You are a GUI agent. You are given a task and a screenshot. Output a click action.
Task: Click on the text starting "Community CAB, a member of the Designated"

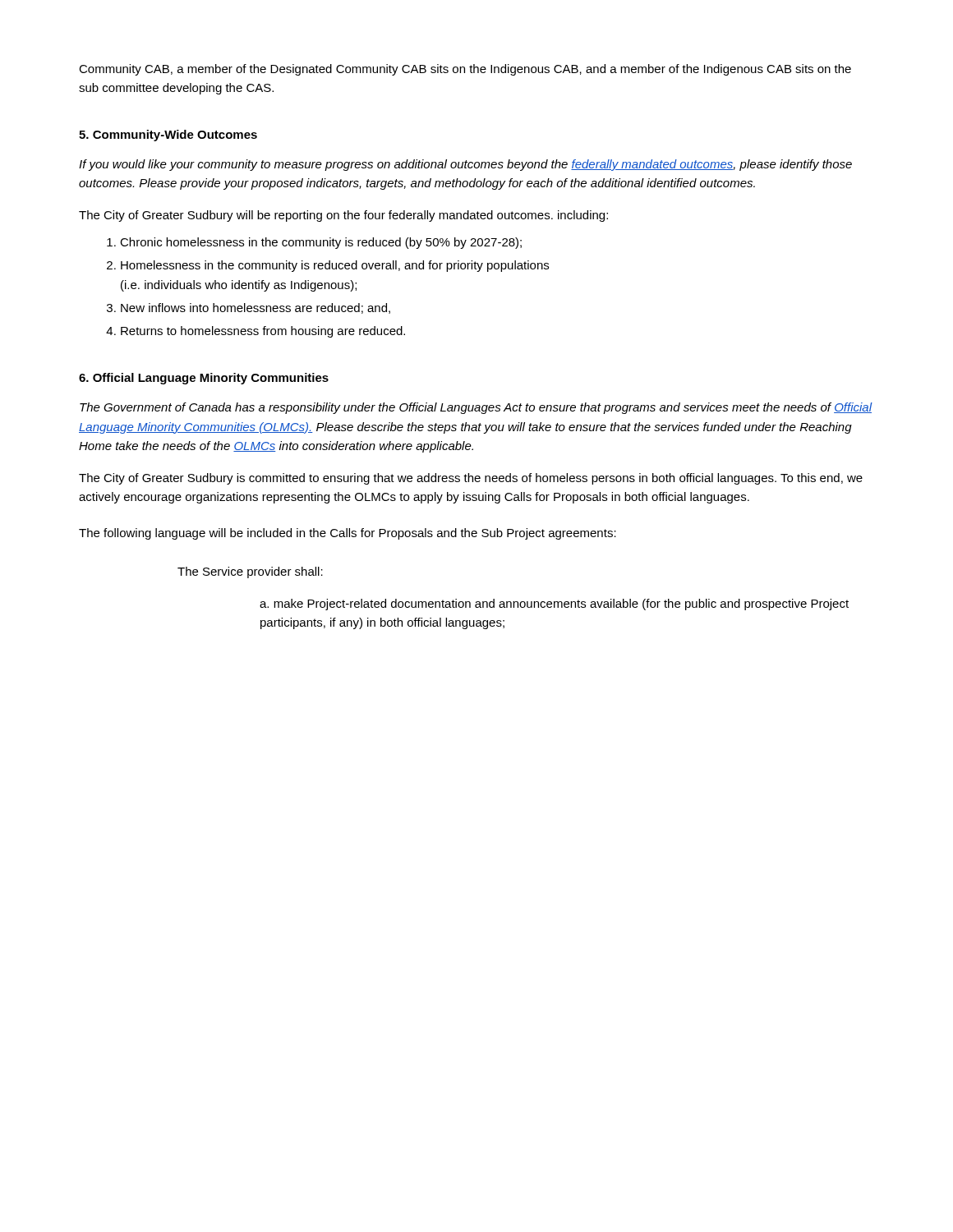click(x=465, y=78)
